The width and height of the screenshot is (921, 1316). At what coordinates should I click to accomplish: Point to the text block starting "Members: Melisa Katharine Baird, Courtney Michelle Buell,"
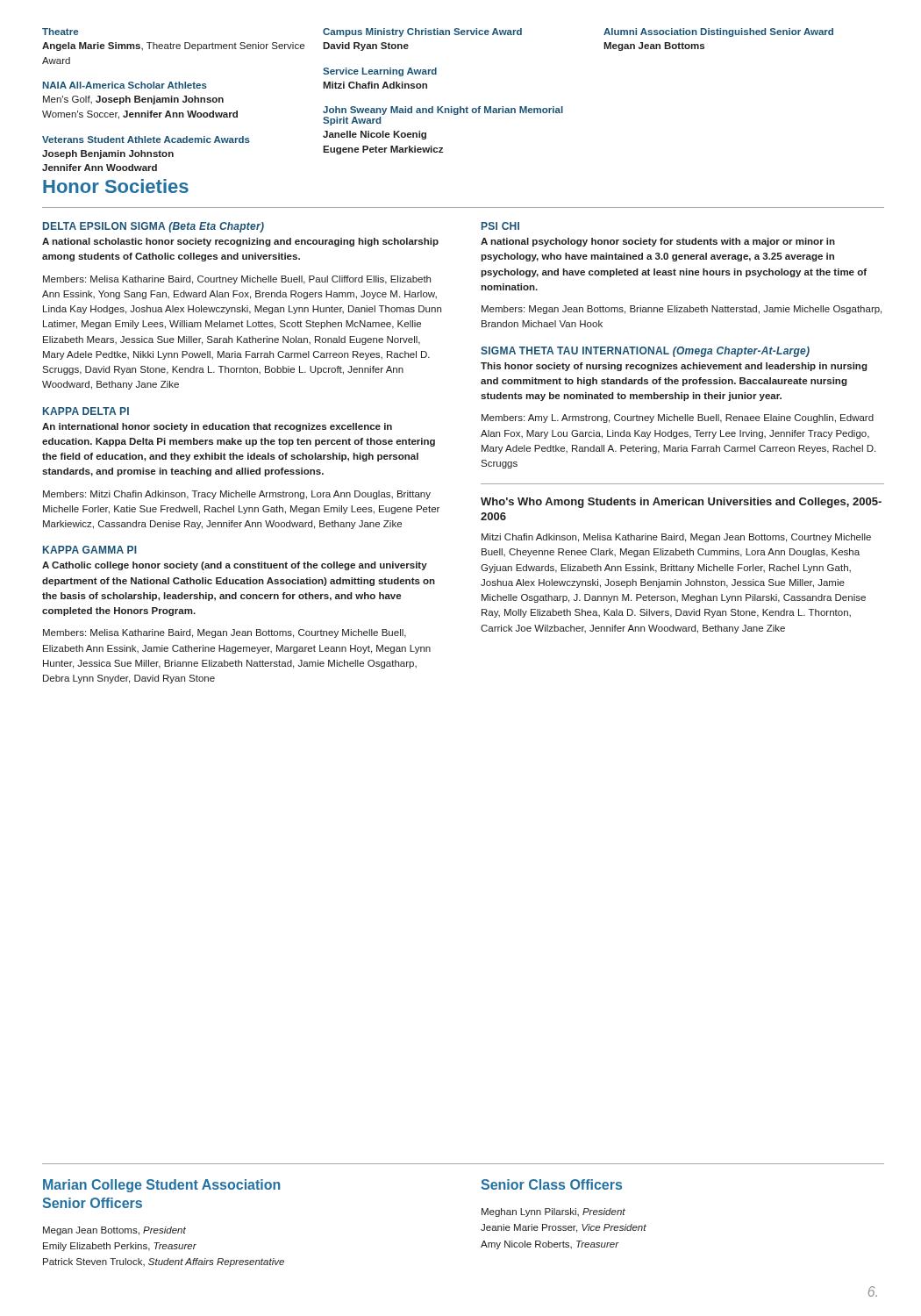pyautogui.click(x=242, y=332)
